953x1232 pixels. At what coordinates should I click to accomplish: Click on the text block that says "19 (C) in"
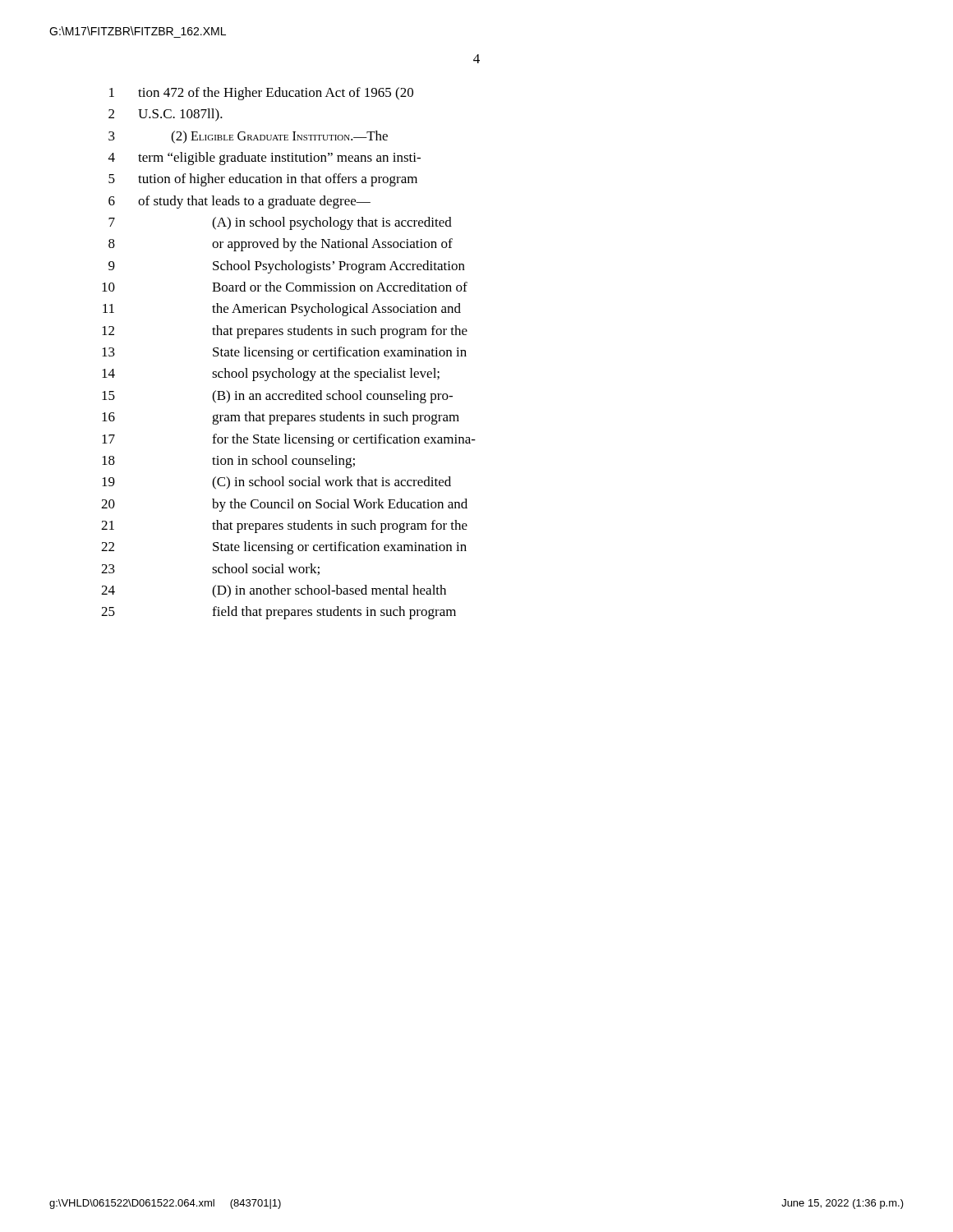[276, 483]
